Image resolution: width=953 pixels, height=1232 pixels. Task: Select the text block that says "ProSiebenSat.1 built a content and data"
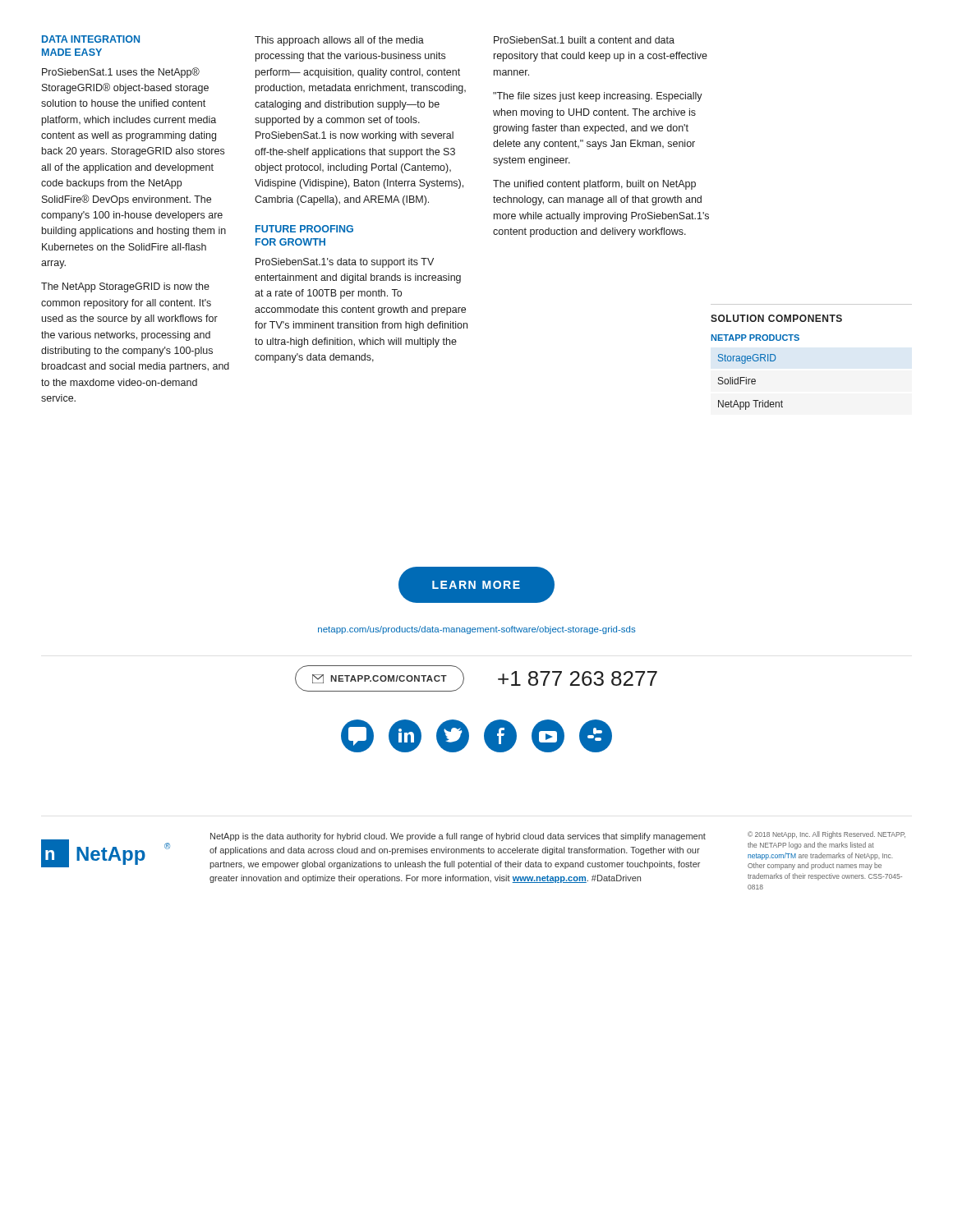604,137
